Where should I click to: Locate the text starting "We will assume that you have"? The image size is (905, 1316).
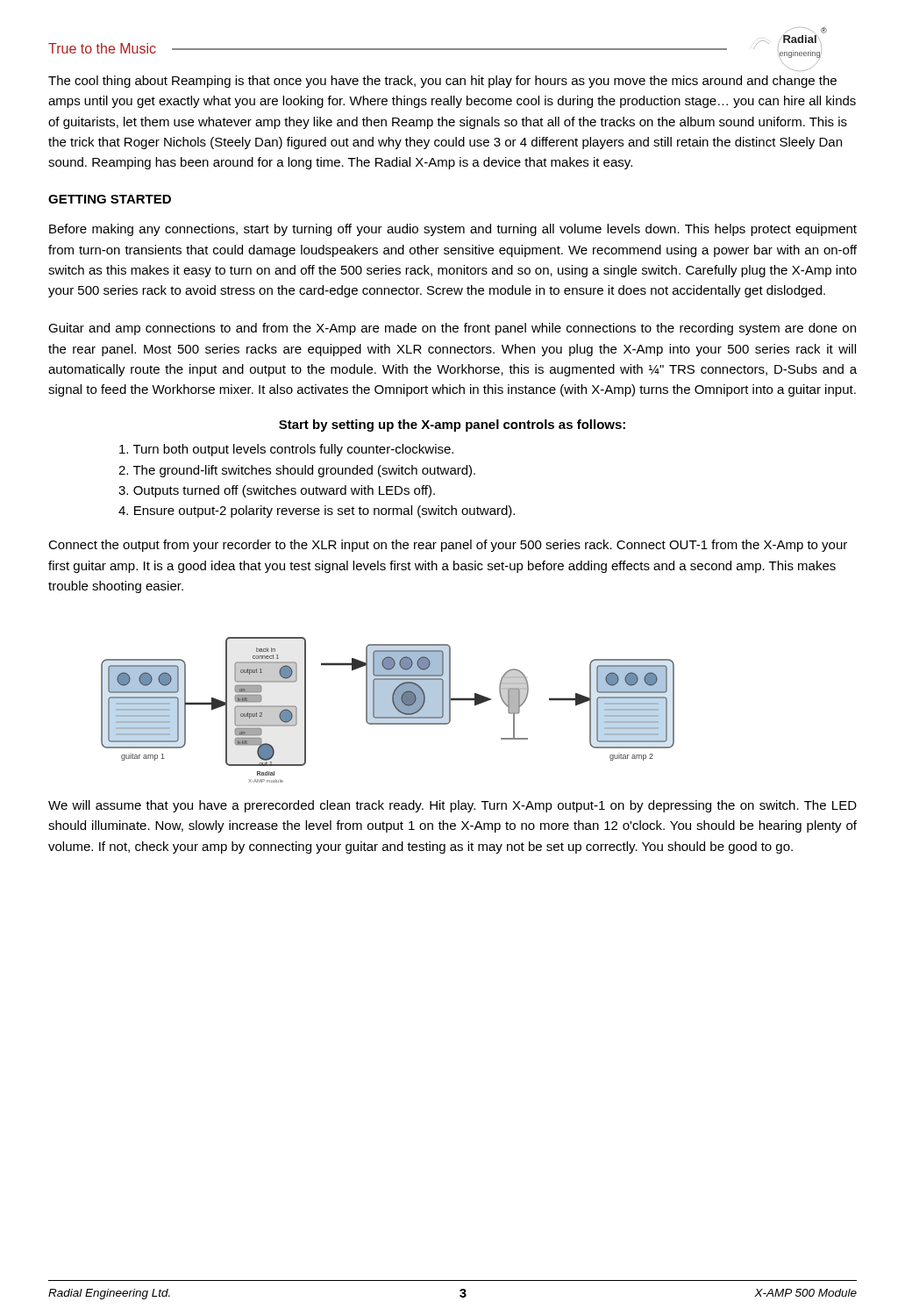452,825
